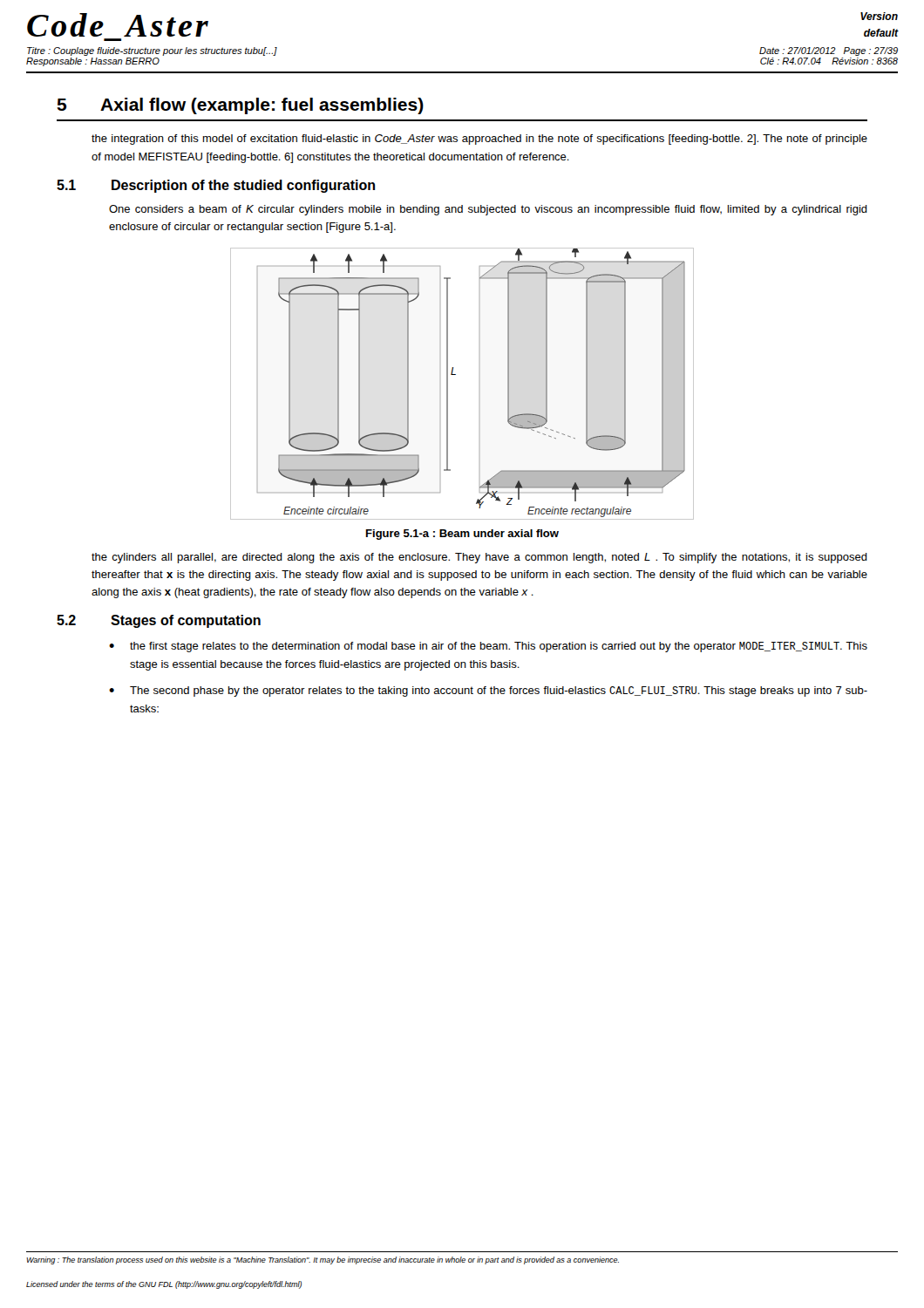Select the element starting "5.2 Stages of computation"

(x=159, y=621)
